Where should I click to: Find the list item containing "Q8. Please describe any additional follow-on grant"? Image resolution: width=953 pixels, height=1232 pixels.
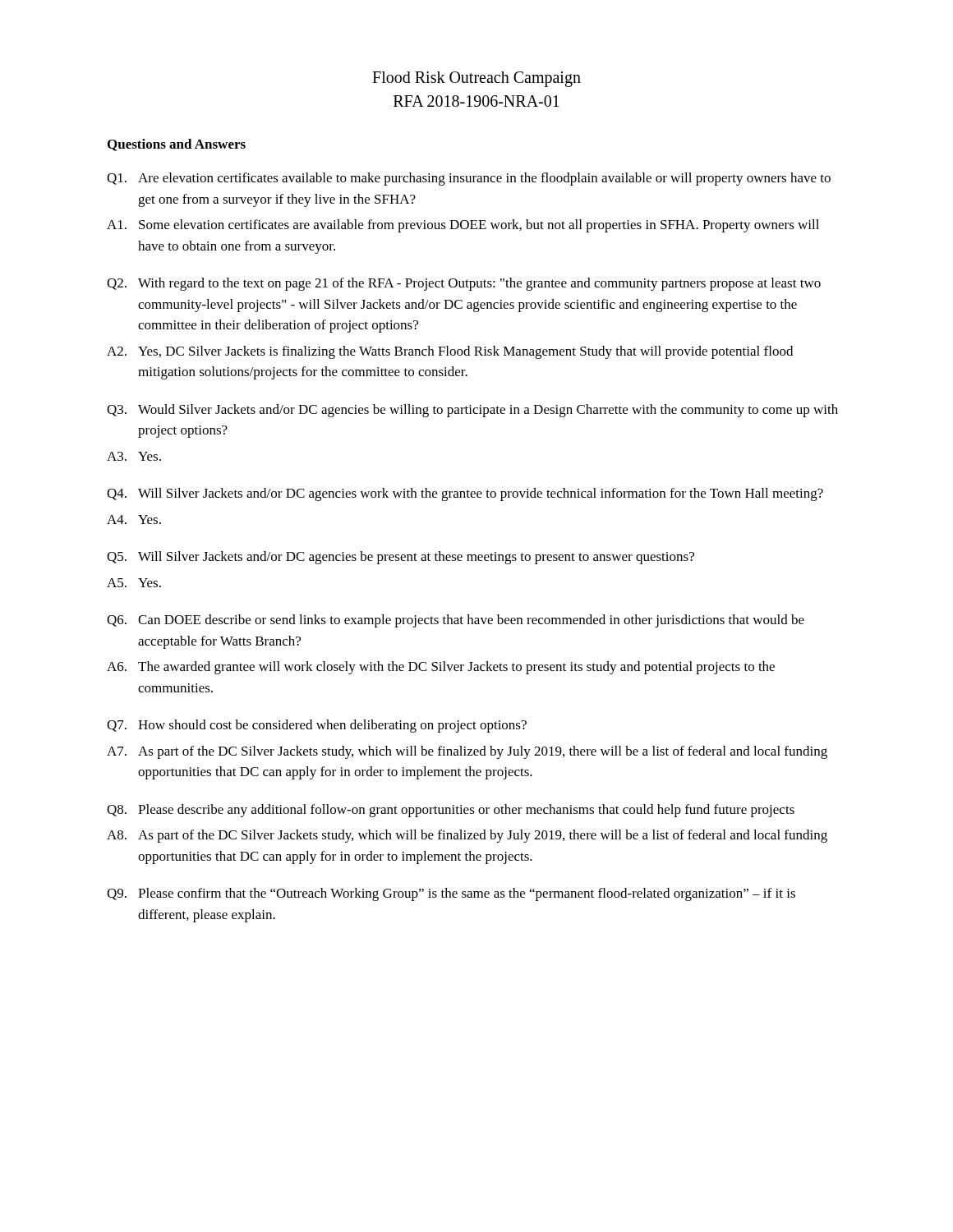(x=451, y=809)
